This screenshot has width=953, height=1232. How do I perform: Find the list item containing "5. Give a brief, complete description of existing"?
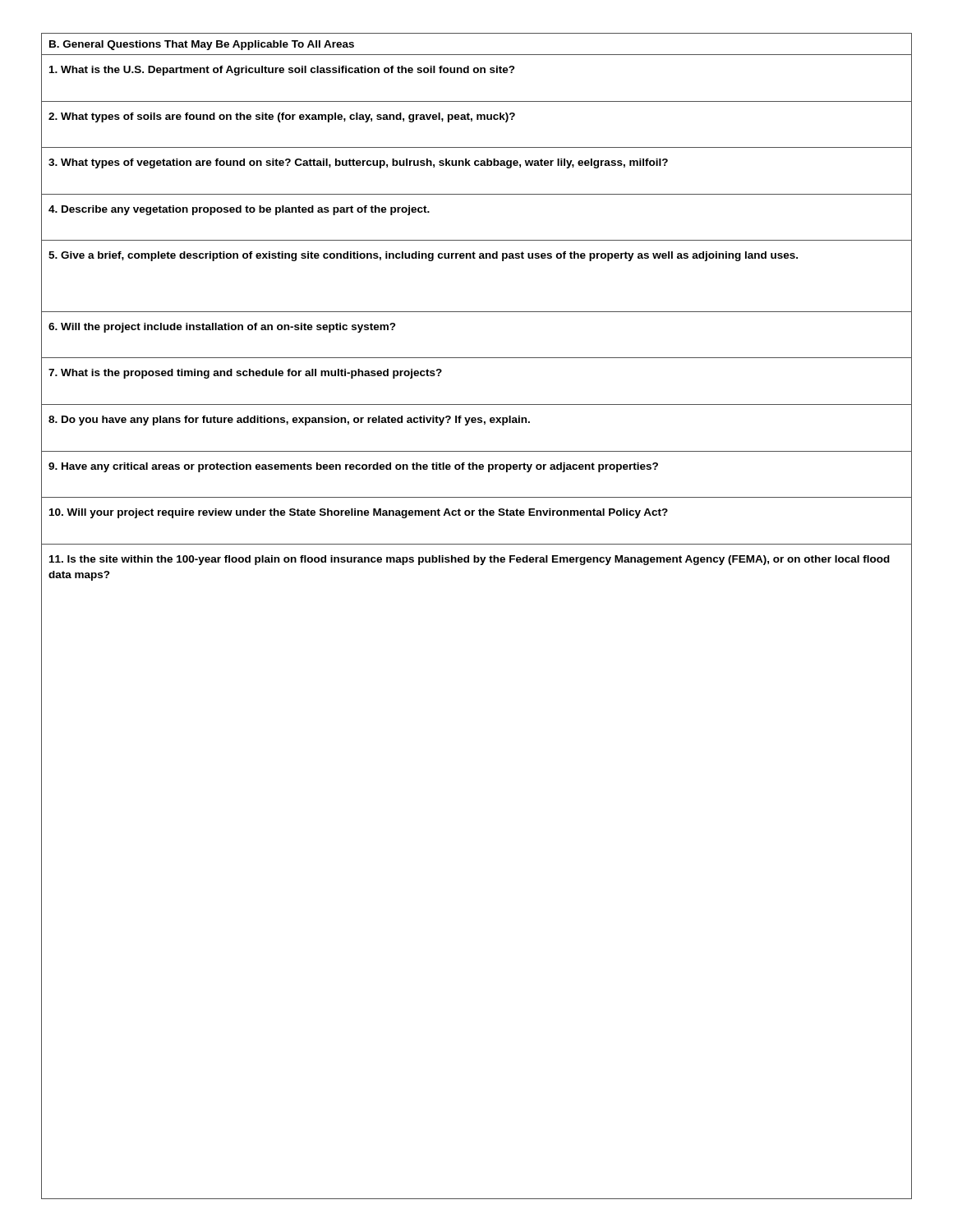(424, 255)
